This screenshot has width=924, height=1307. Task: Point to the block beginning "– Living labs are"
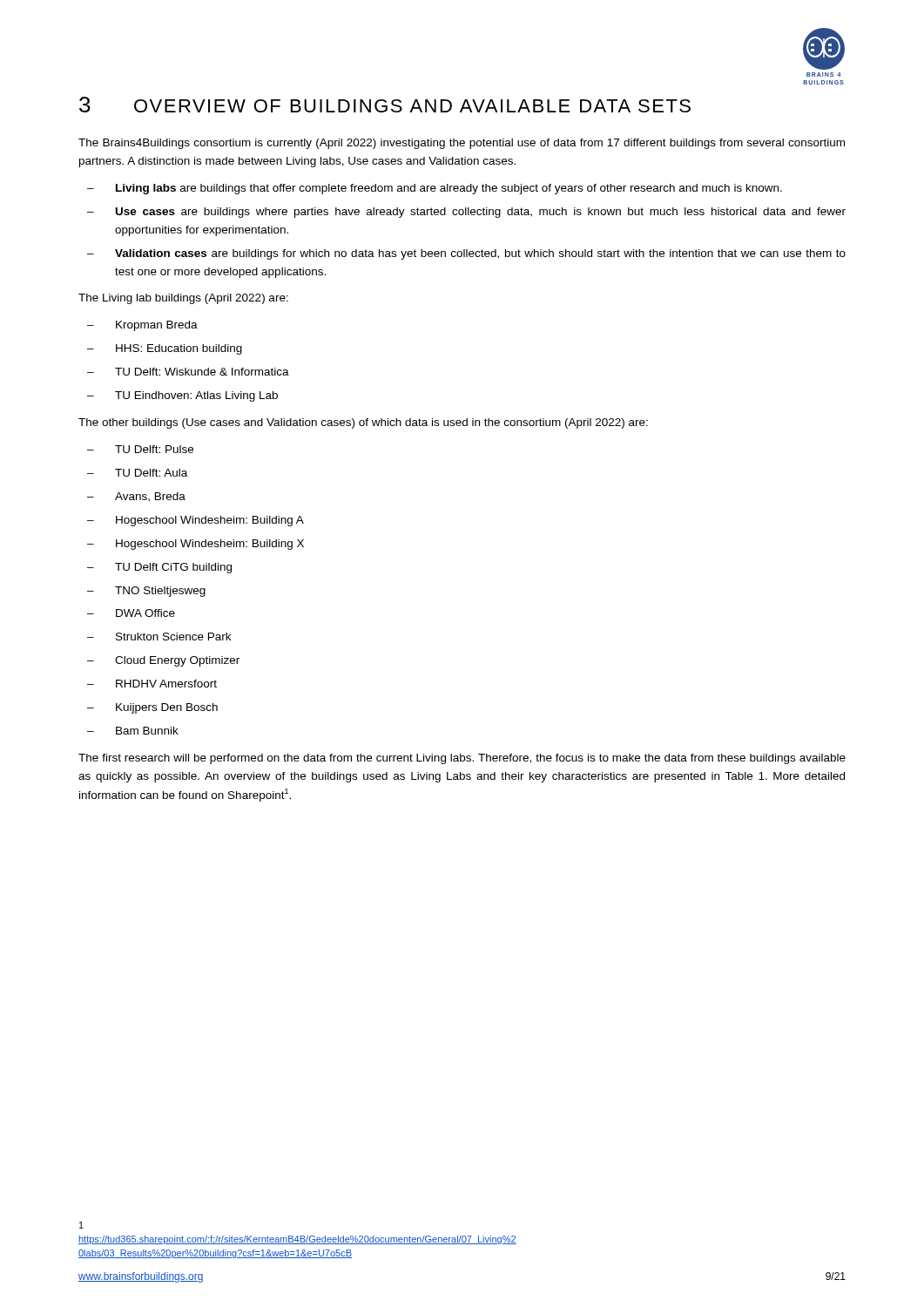(462, 188)
